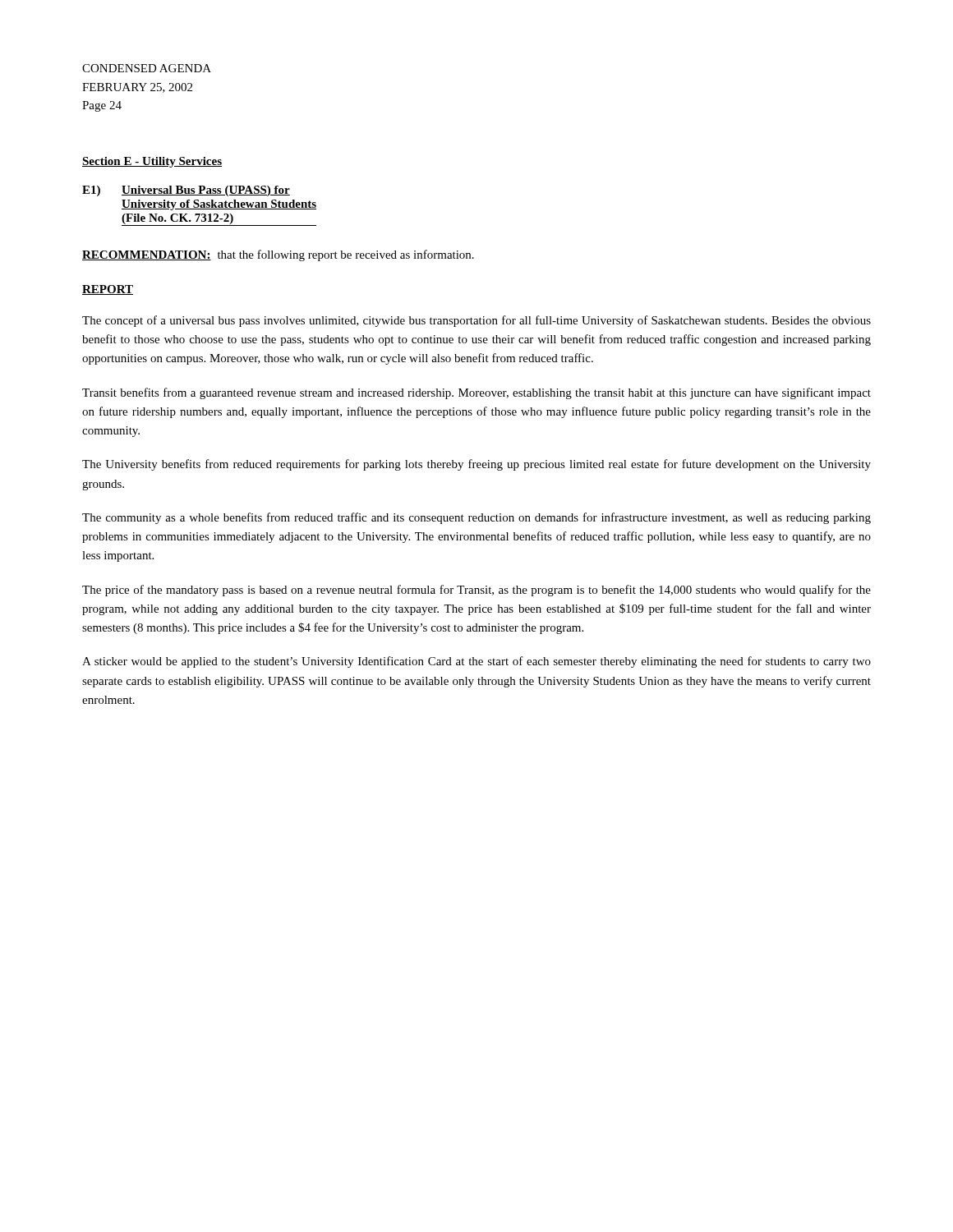The width and height of the screenshot is (953, 1232).
Task: Find the block on this page that starts "RECOMMENDATION: that the following report be"
Action: coord(278,255)
